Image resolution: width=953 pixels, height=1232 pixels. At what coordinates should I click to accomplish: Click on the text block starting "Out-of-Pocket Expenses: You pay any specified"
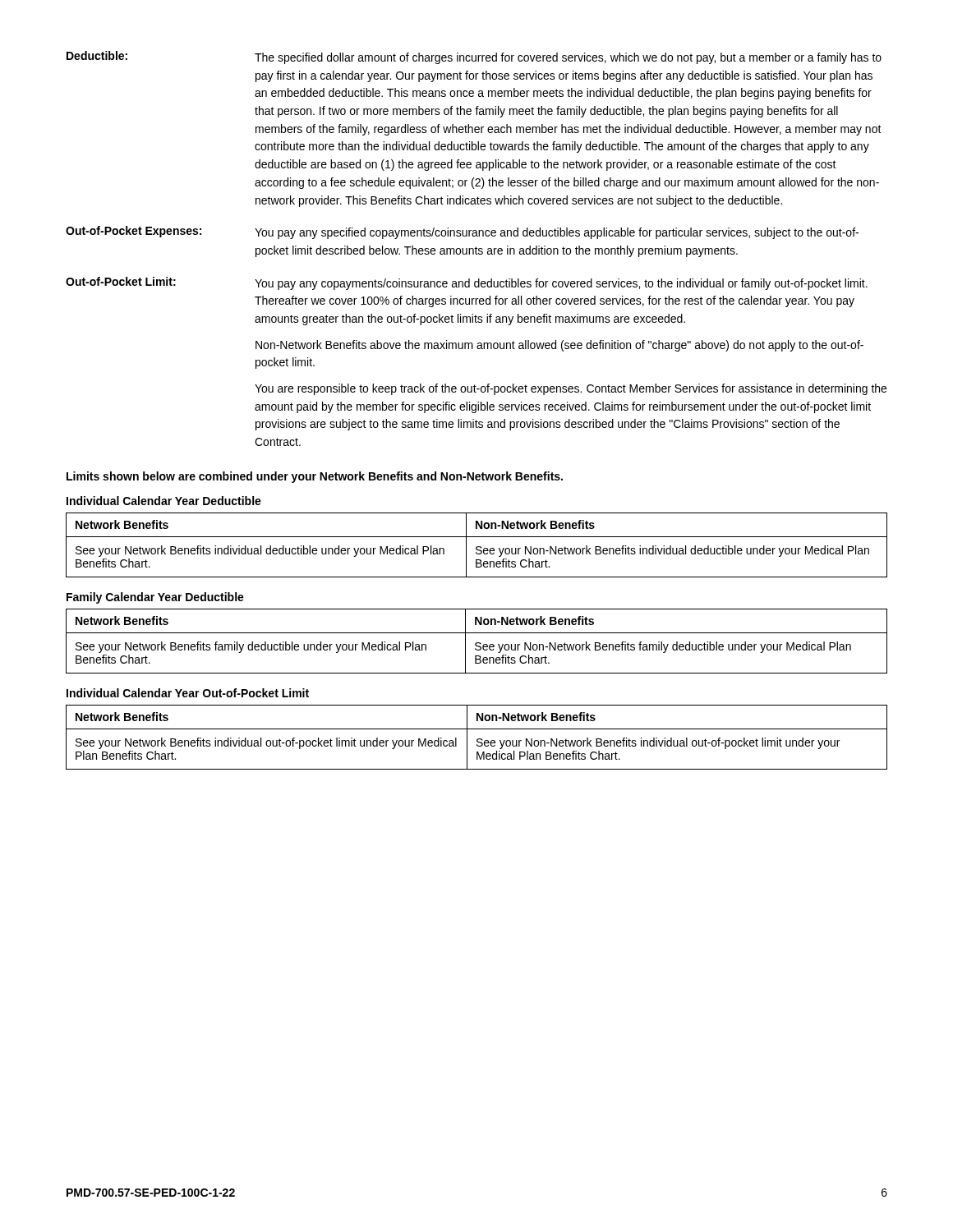[x=476, y=242]
